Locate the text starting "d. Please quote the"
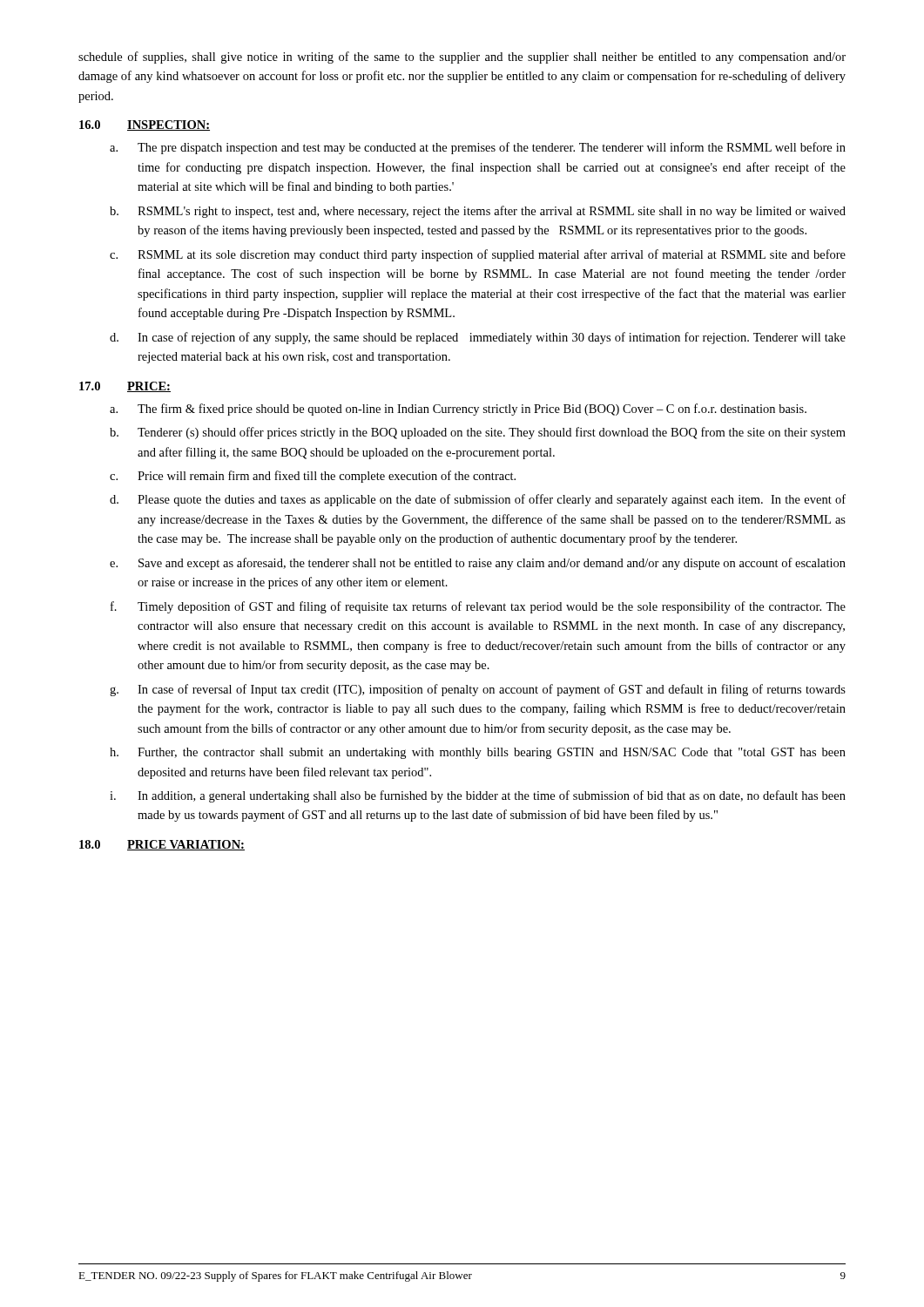The width and height of the screenshot is (924, 1307). point(478,519)
